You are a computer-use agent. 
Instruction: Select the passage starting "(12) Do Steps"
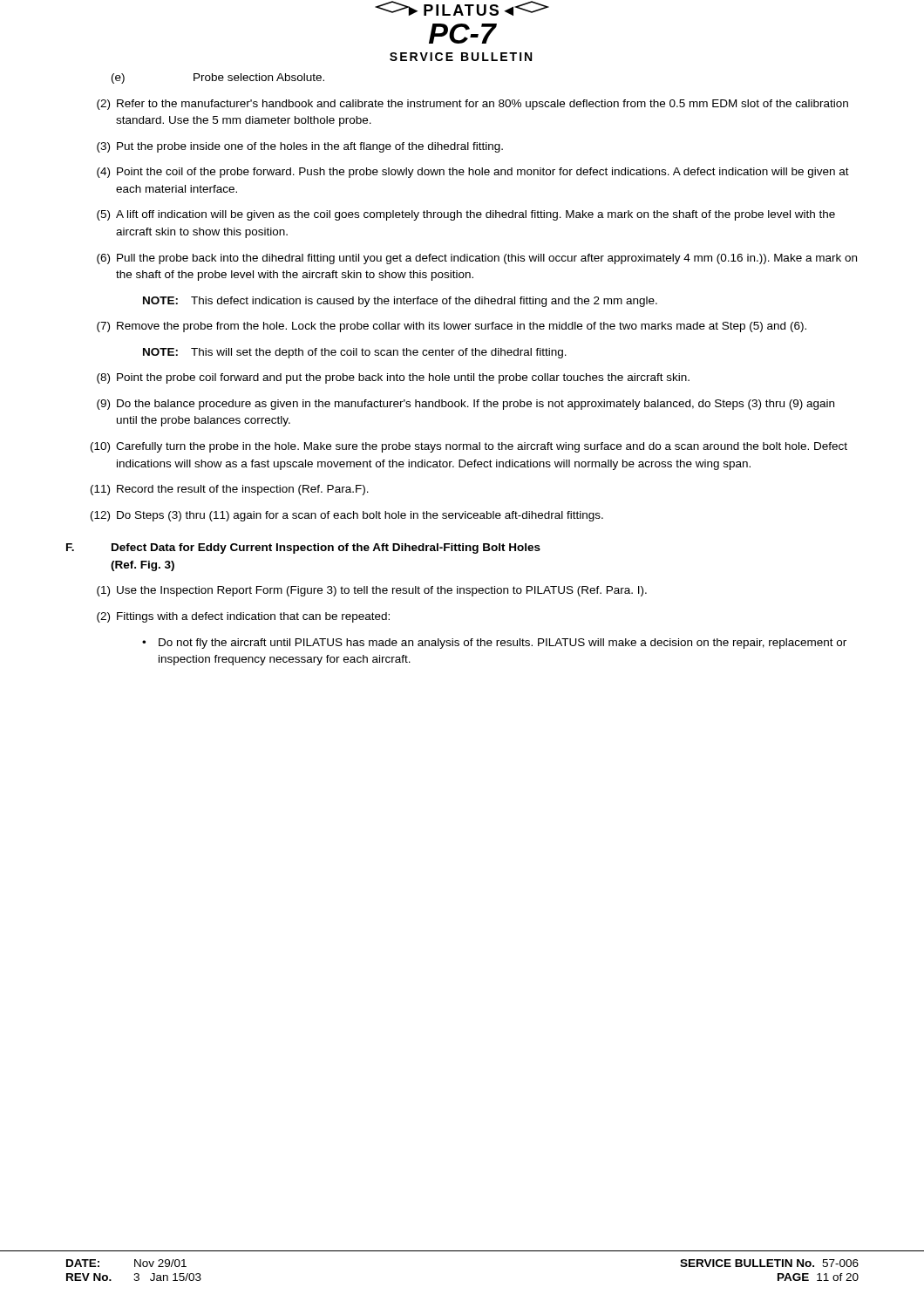462,515
